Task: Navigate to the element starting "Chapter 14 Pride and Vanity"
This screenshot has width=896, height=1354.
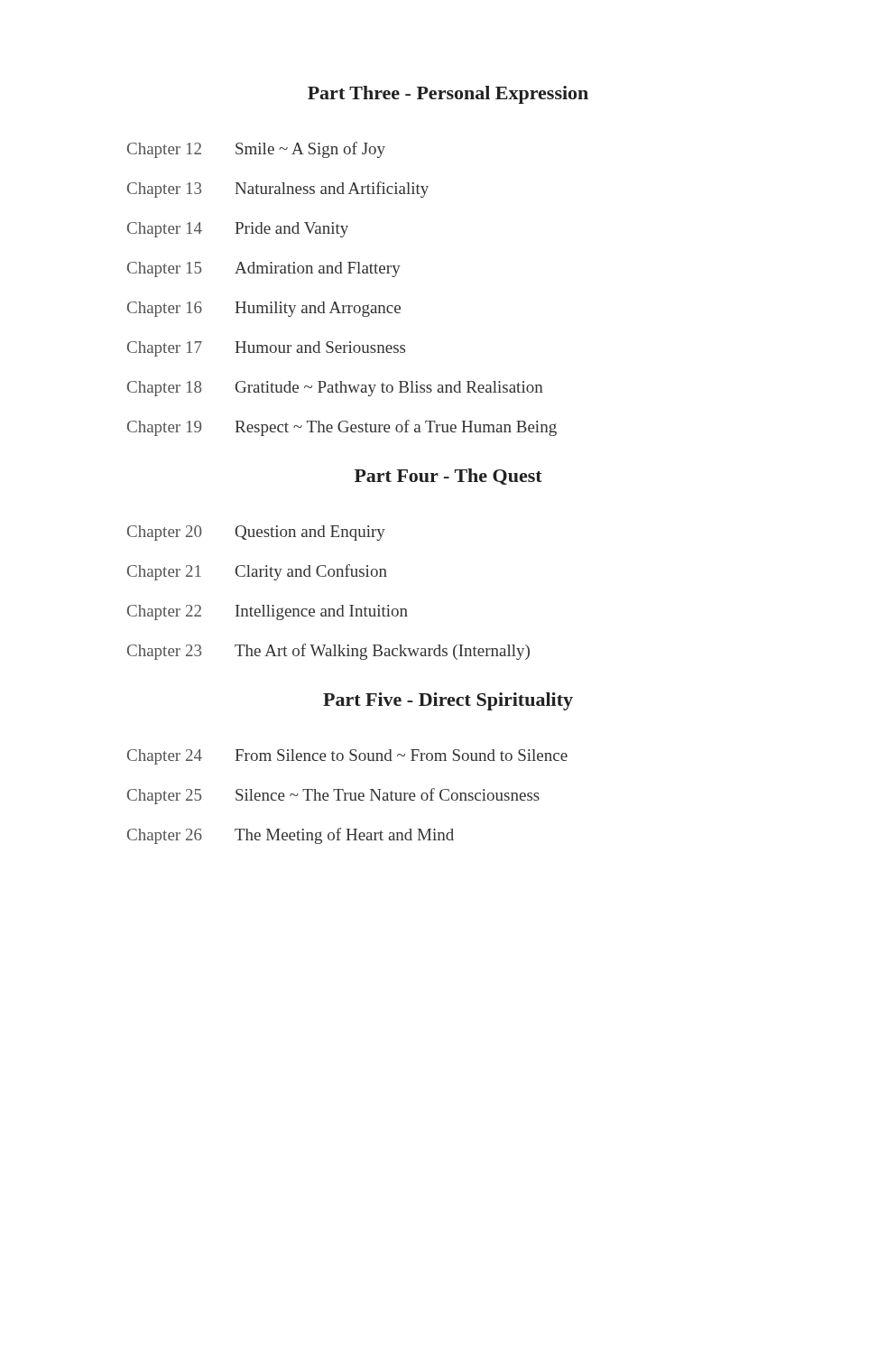Action: (x=237, y=228)
